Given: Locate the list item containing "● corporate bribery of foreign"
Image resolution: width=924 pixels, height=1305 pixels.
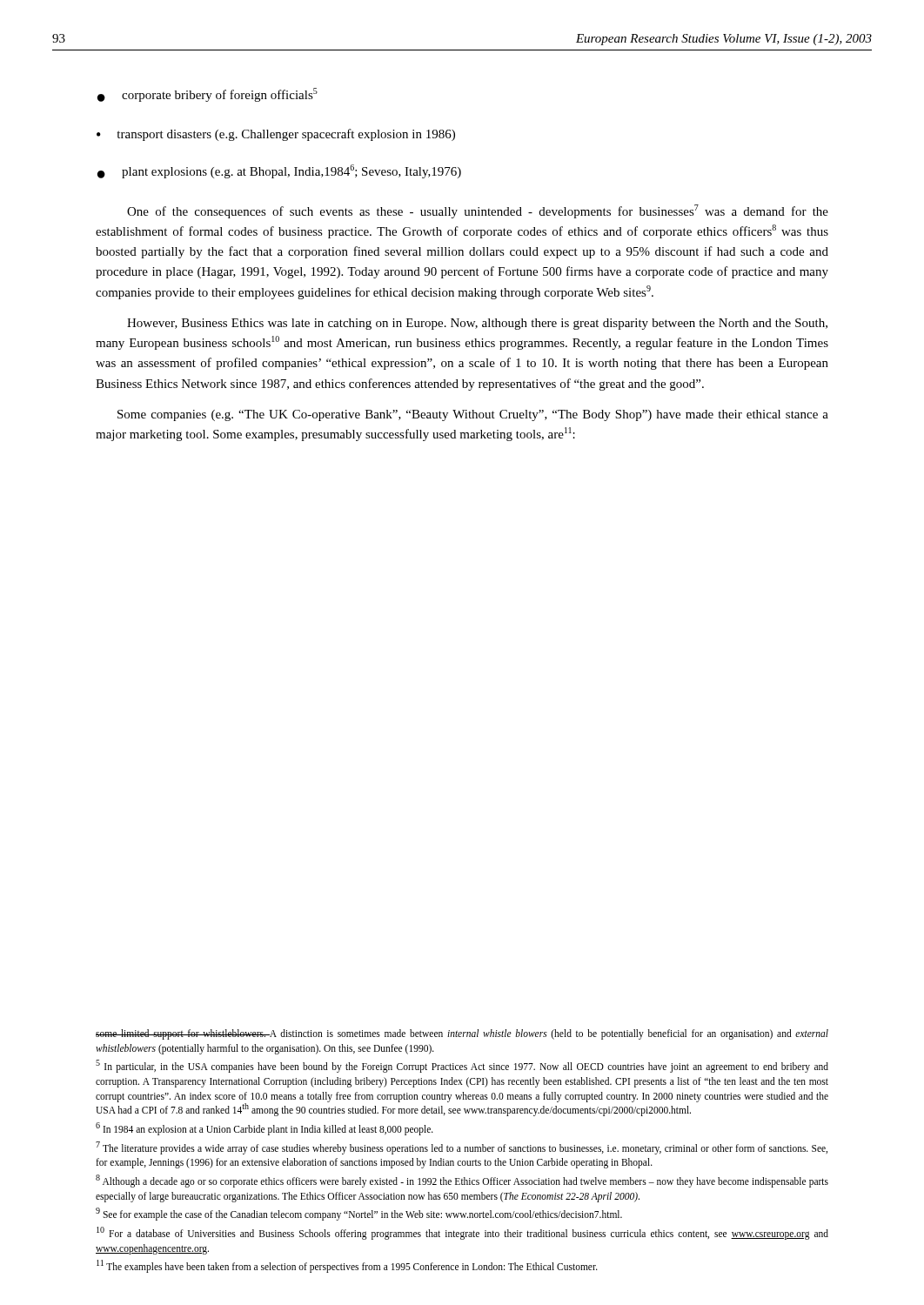Looking at the screenshot, I should coord(207,97).
